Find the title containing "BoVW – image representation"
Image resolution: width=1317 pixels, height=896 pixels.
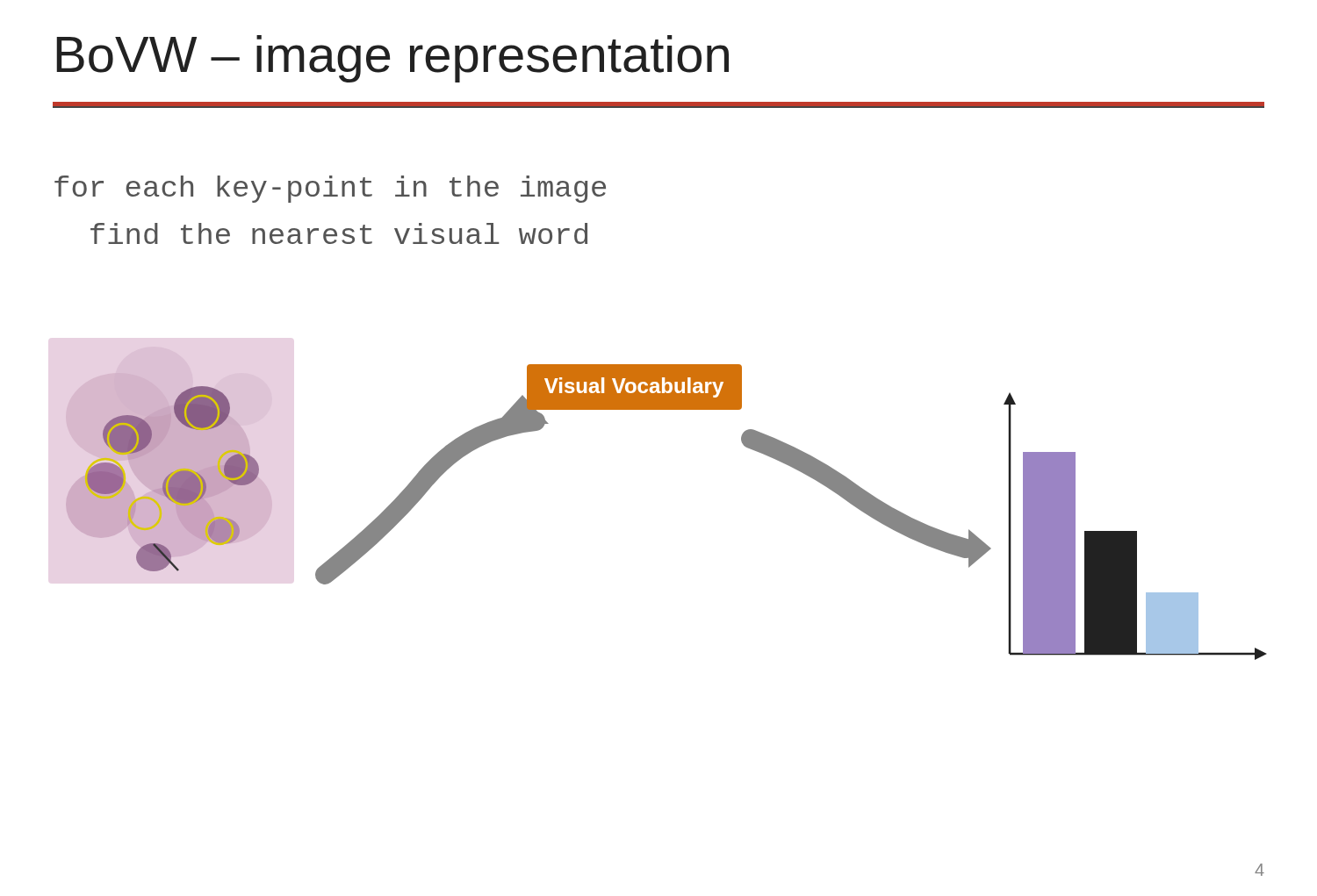tap(392, 54)
